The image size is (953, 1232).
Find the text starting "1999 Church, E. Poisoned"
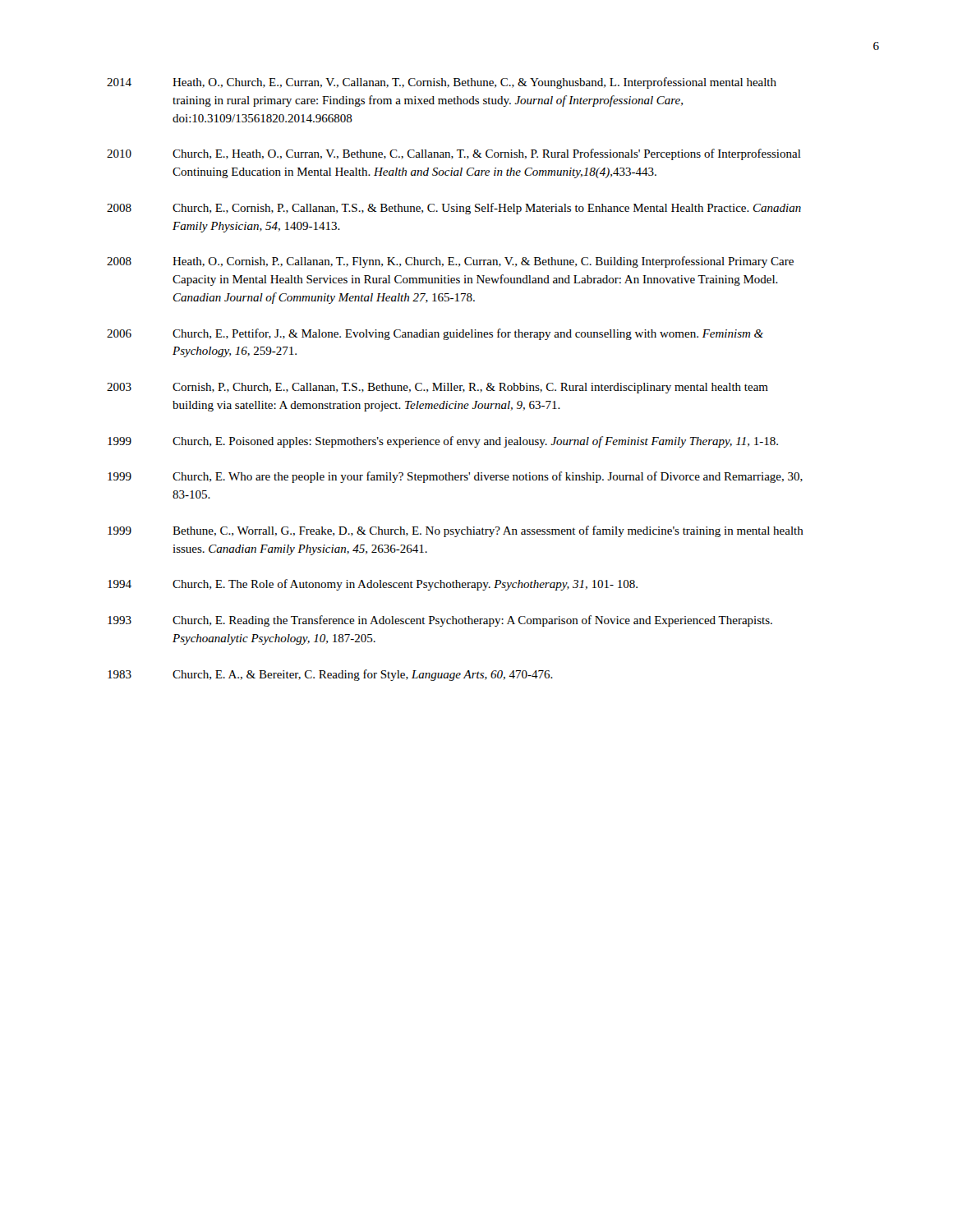(x=456, y=441)
